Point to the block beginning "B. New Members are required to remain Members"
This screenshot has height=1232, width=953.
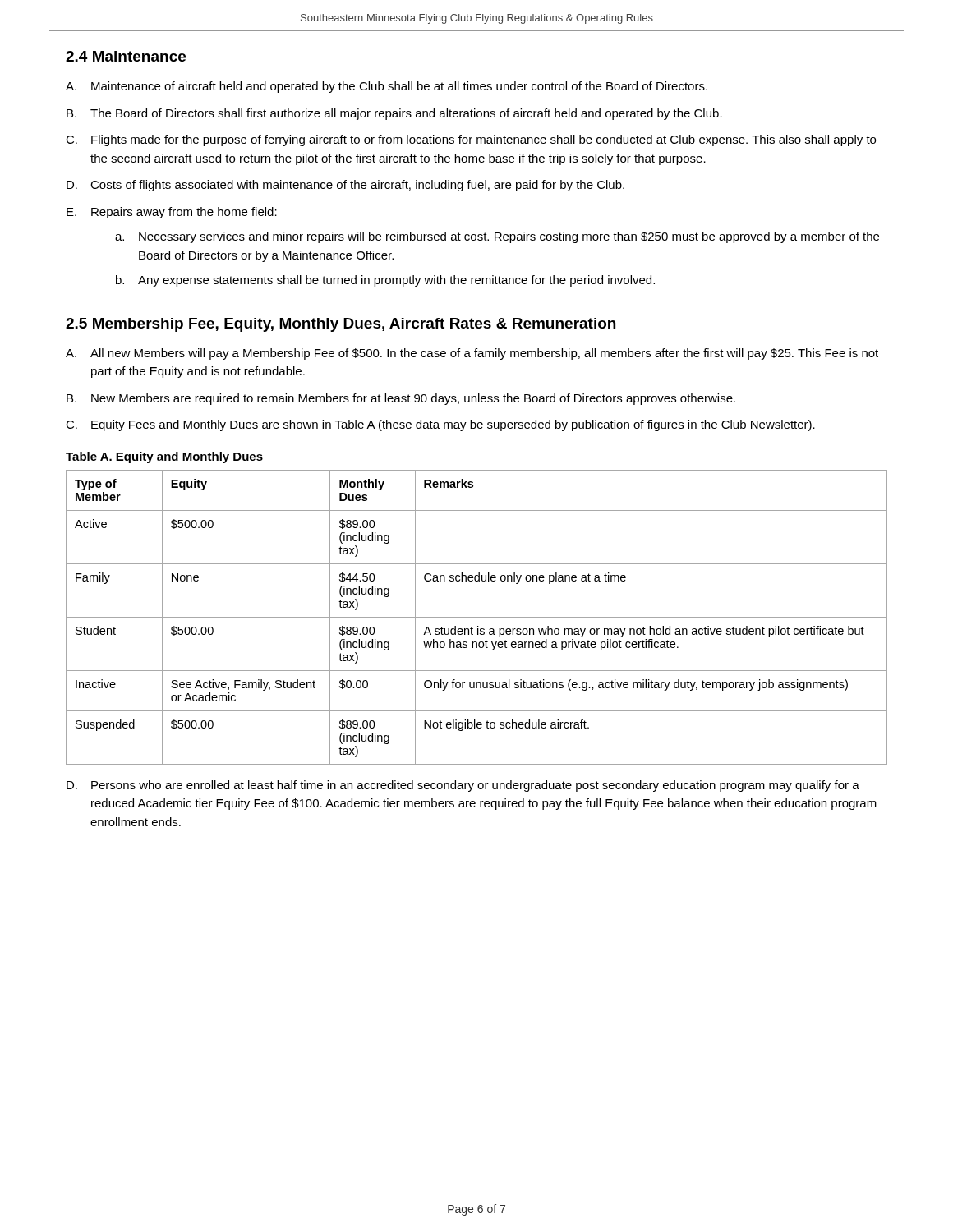(476, 398)
